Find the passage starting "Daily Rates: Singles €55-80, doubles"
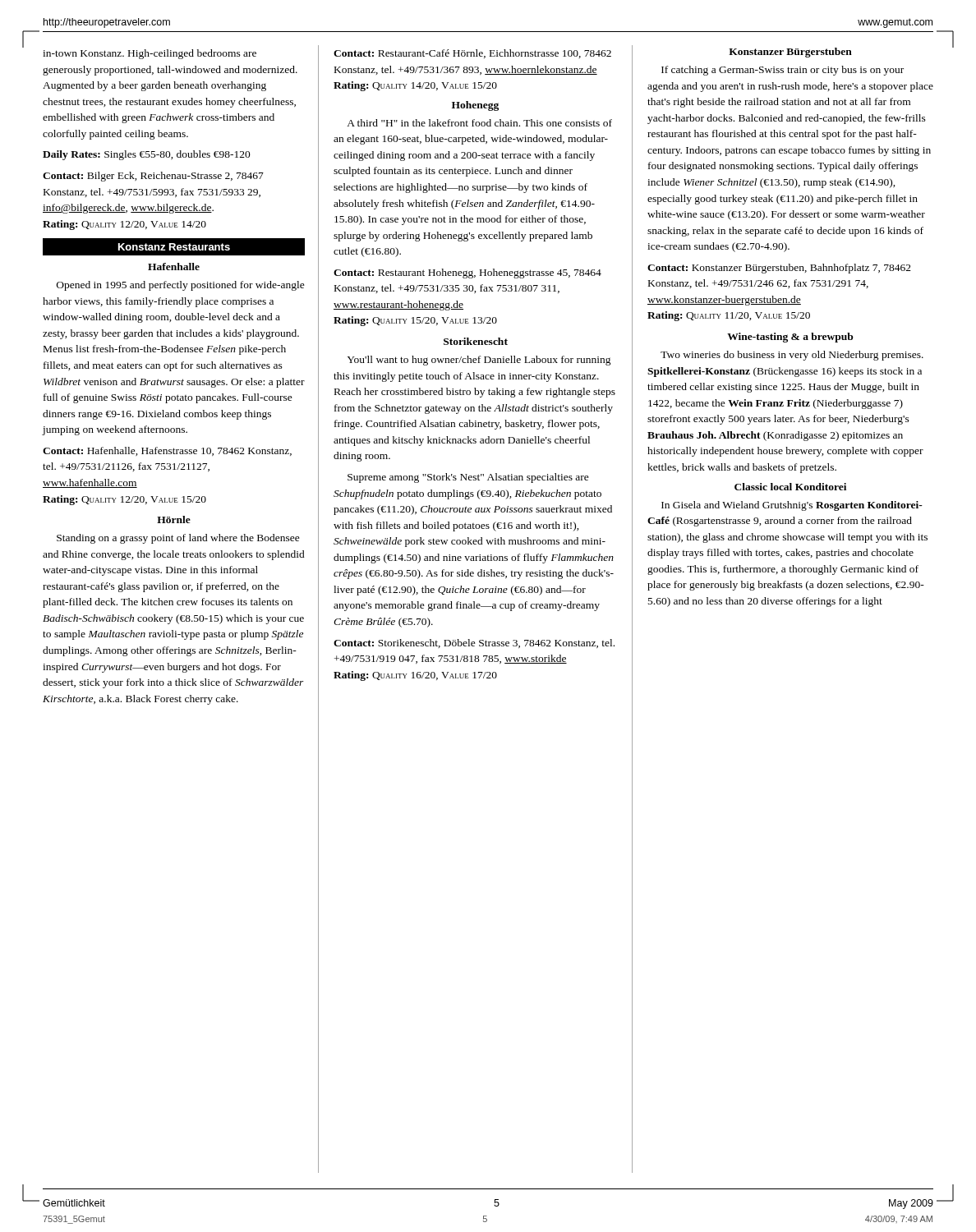The image size is (976, 1232). 174,155
